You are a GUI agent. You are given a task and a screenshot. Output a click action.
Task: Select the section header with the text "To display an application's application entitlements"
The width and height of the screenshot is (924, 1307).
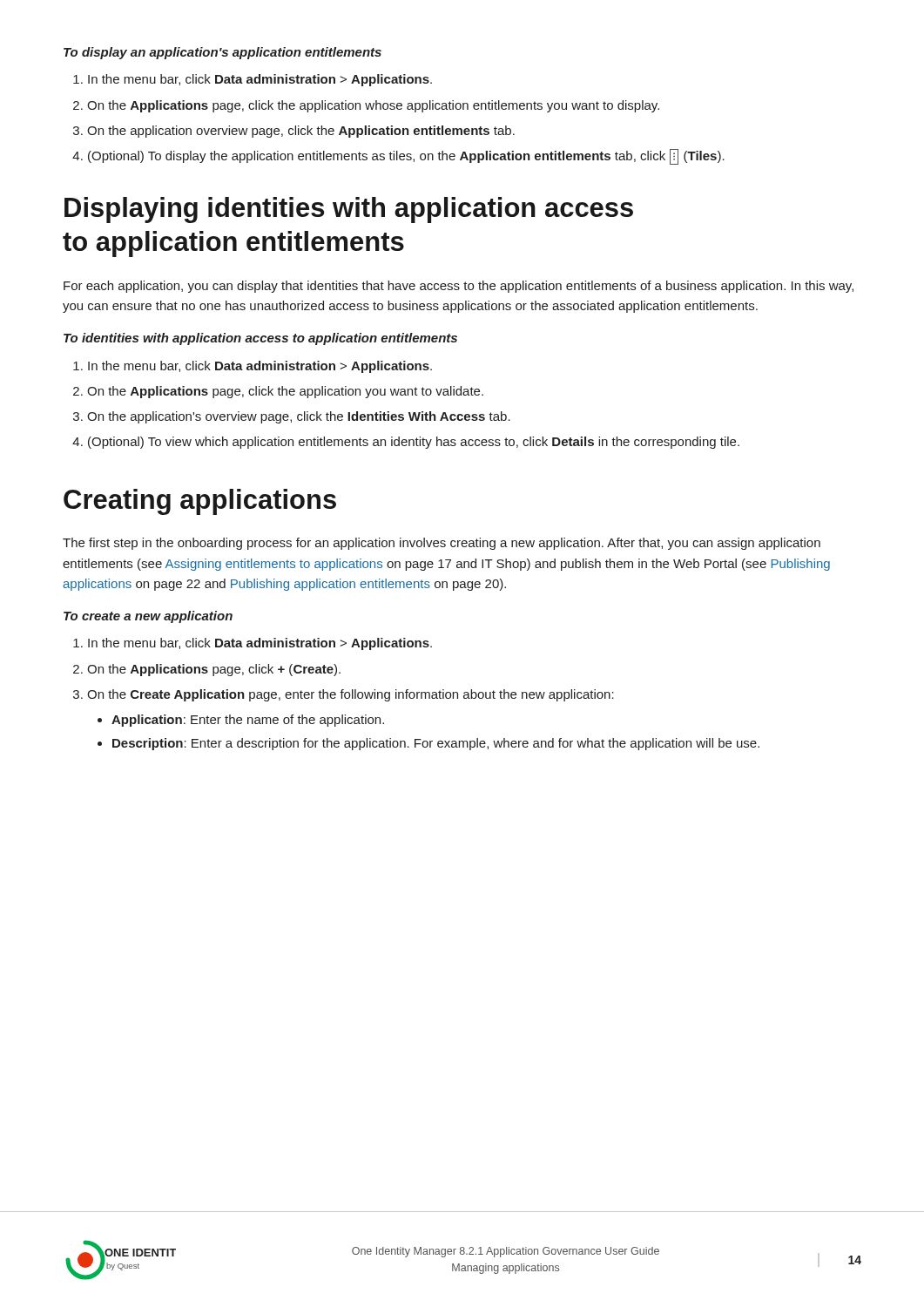[x=223, y=53]
